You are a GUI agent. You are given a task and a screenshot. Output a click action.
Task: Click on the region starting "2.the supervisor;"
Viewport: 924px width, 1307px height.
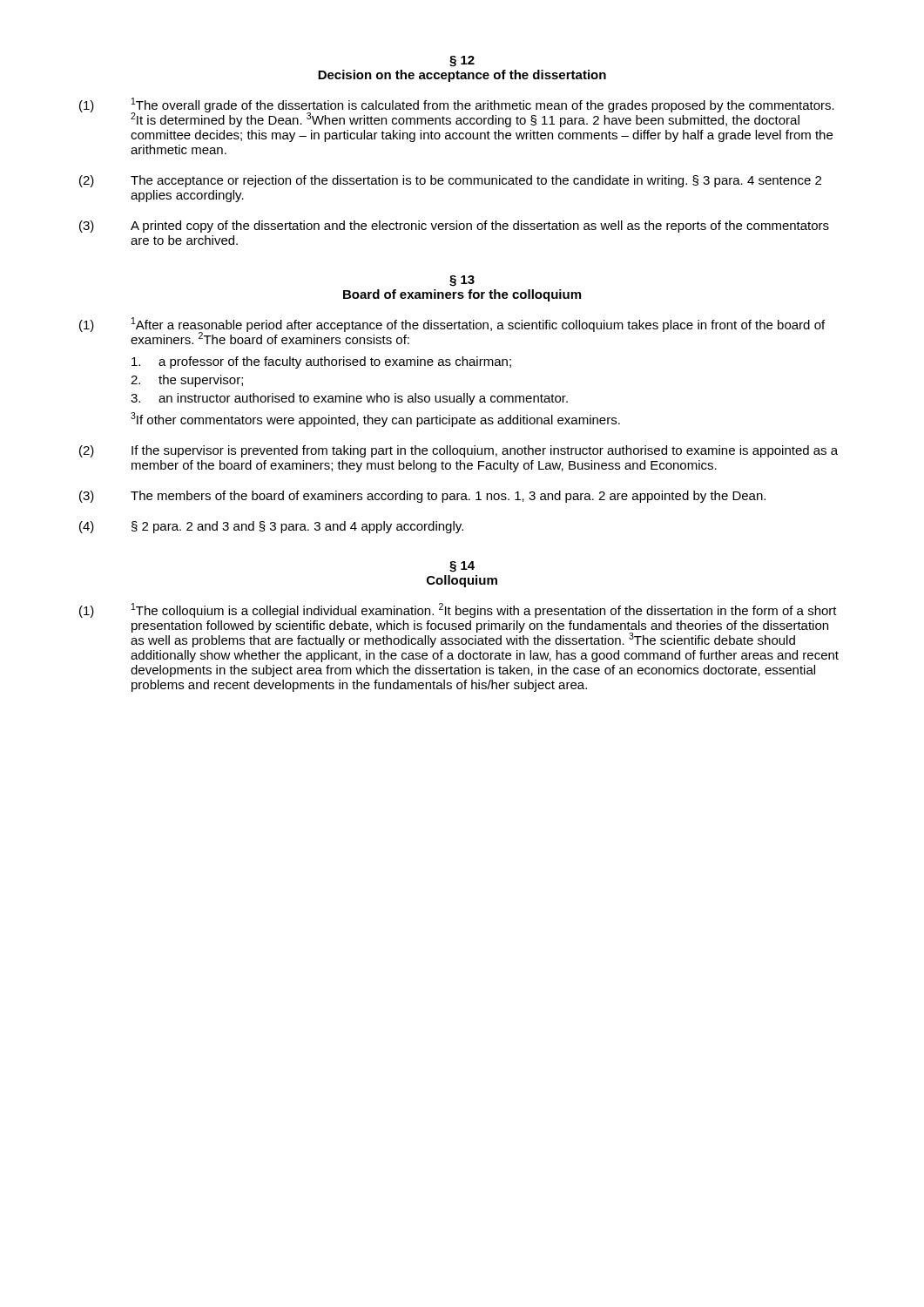pyautogui.click(x=187, y=379)
